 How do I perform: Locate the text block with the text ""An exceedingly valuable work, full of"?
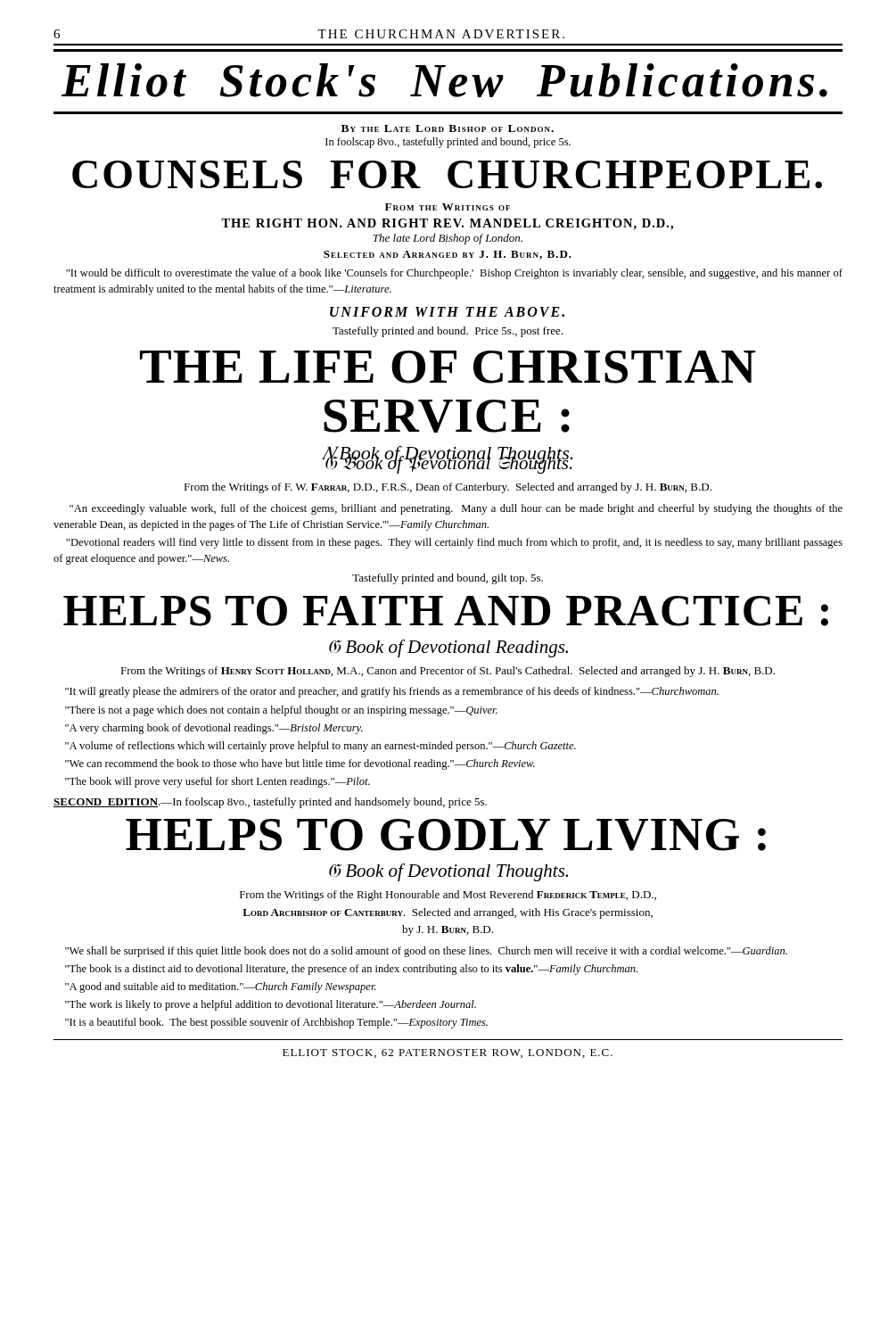coord(448,534)
